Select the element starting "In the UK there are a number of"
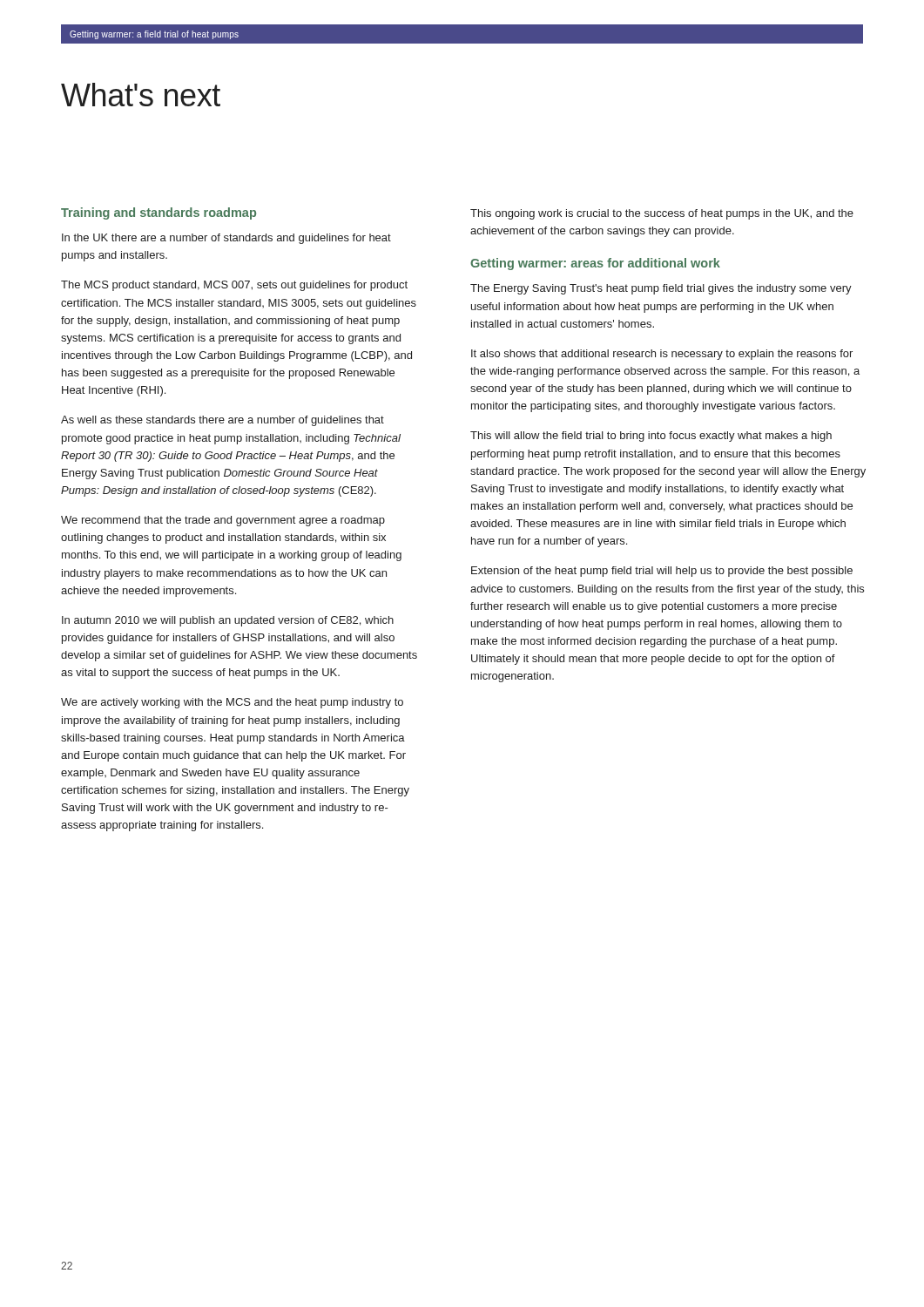The width and height of the screenshot is (924, 1307). pos(226,246)
